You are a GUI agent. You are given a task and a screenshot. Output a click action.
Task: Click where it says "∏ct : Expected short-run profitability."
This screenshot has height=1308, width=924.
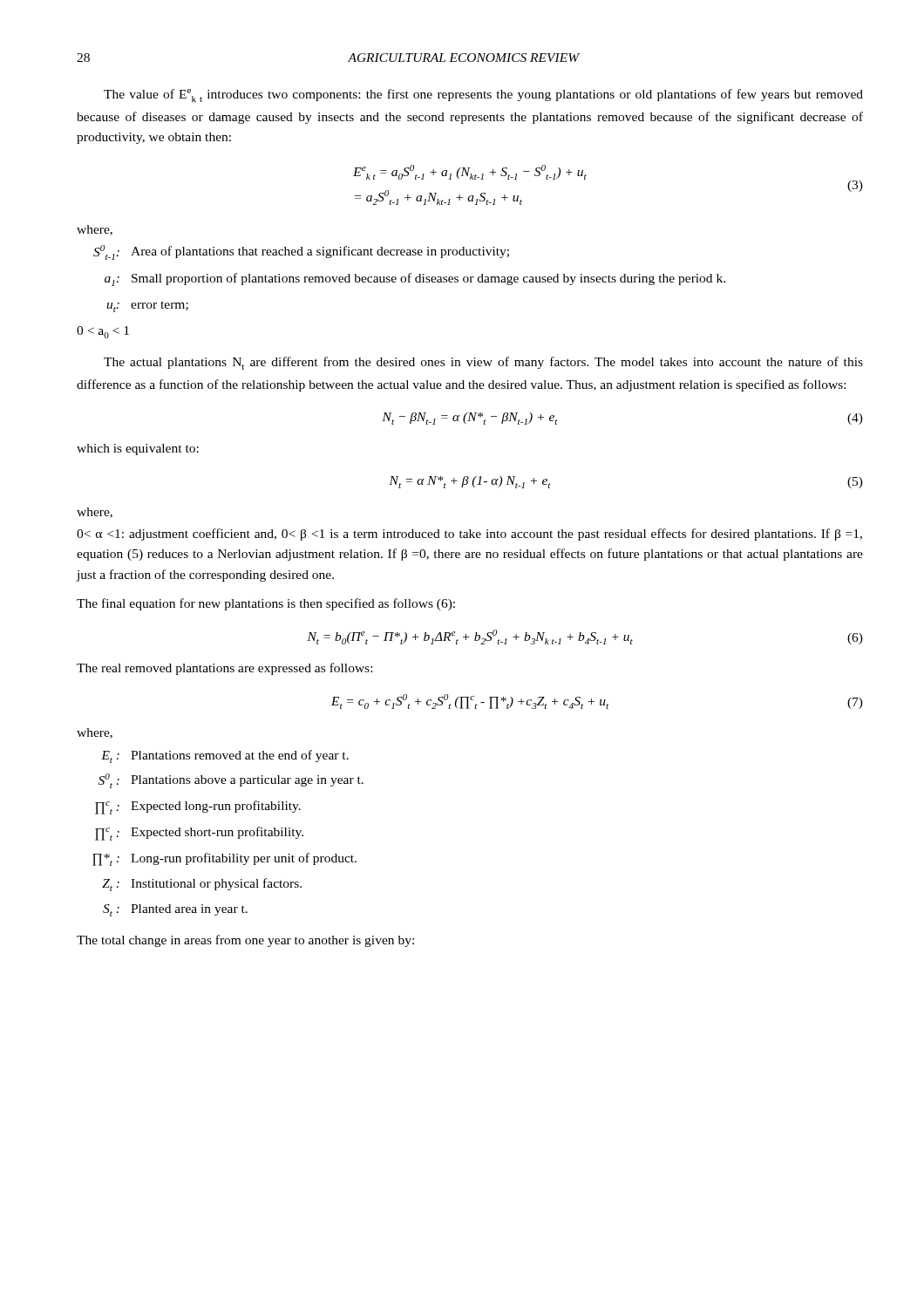coord(199,834)
